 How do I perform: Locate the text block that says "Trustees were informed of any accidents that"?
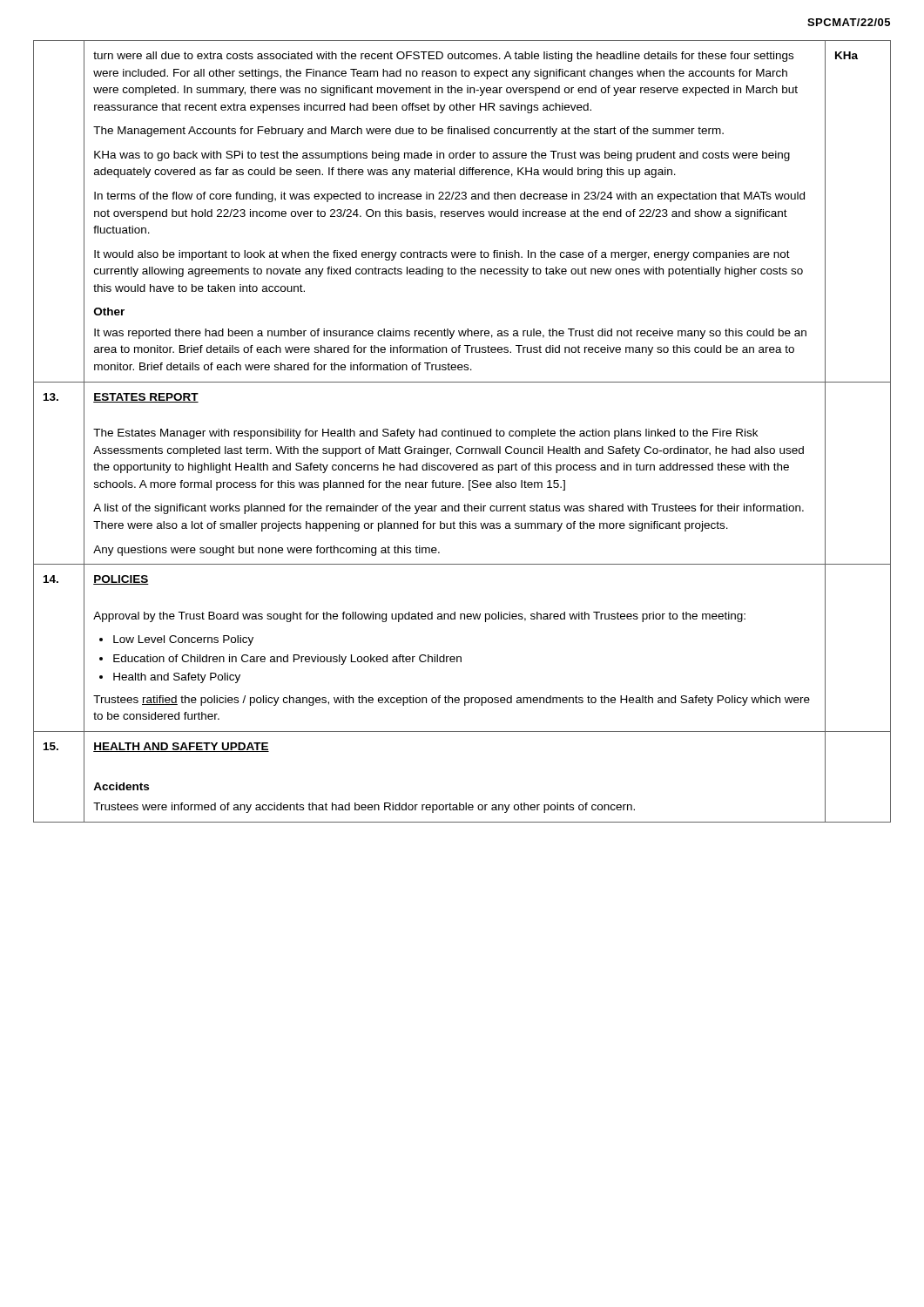coord(365,807)
